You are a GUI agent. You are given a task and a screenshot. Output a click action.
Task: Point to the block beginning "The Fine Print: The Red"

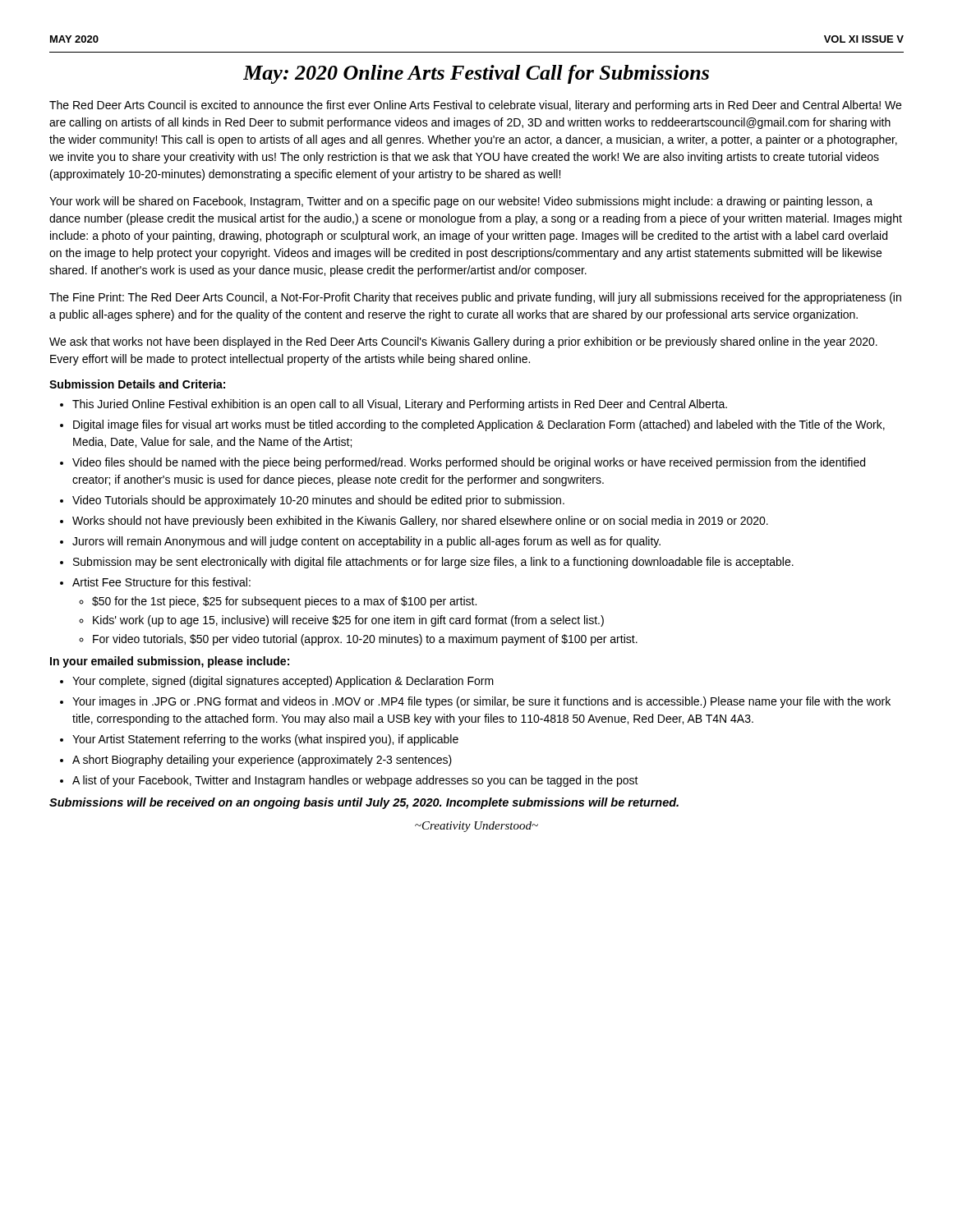click(476, 306)
